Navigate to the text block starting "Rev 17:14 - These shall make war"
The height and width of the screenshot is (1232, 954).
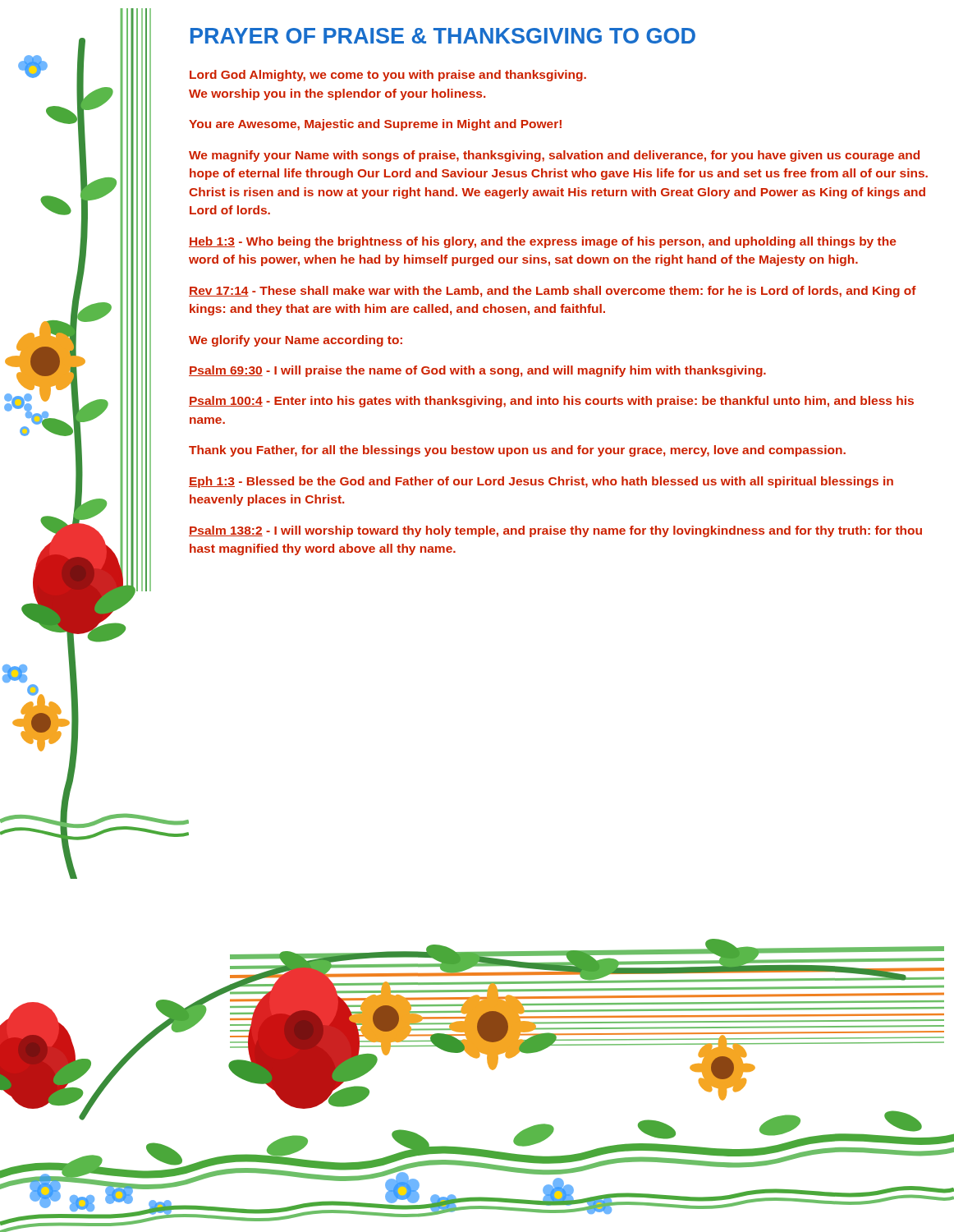tap(552, 299)
